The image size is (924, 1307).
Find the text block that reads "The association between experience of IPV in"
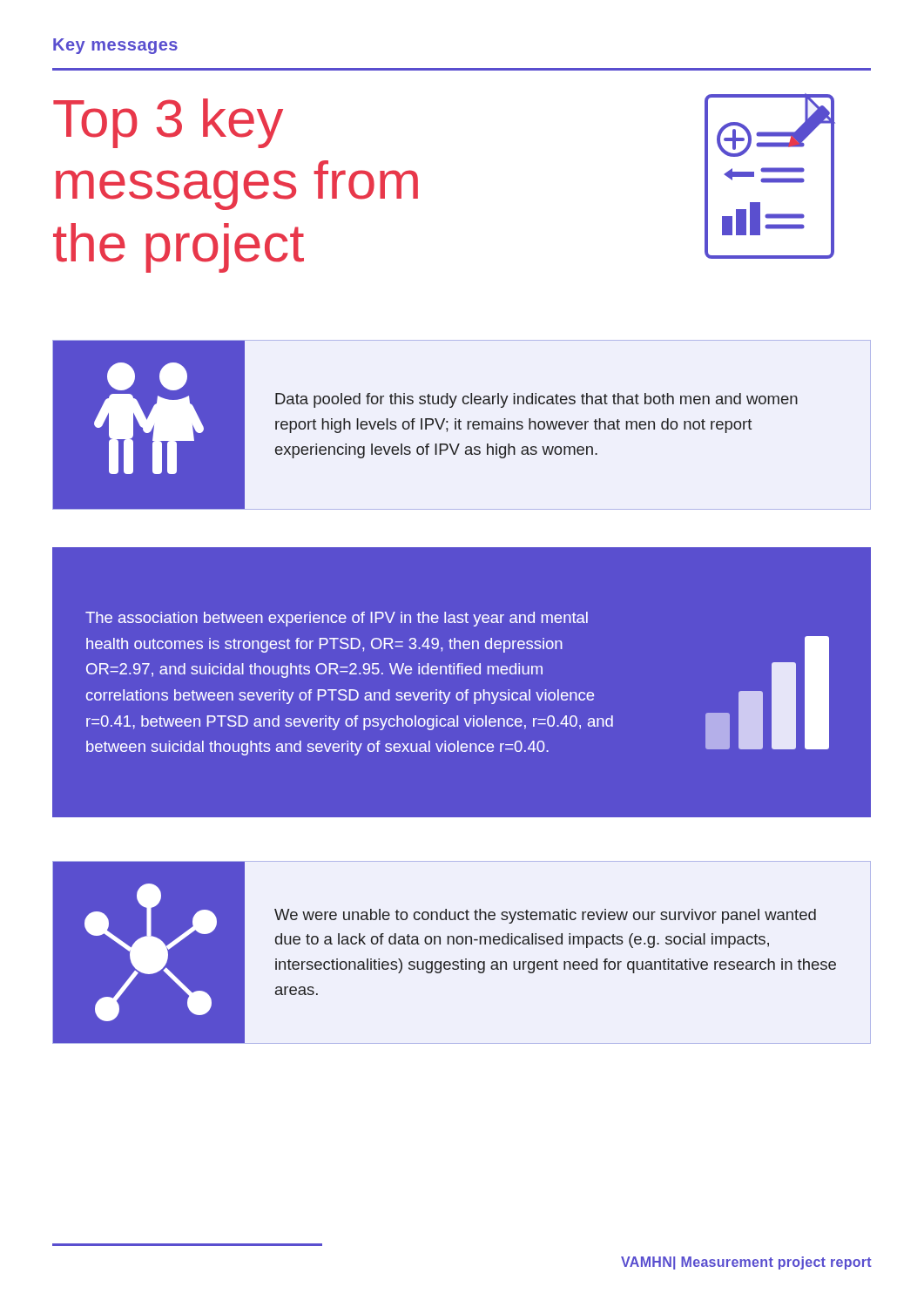click(357, 682)
